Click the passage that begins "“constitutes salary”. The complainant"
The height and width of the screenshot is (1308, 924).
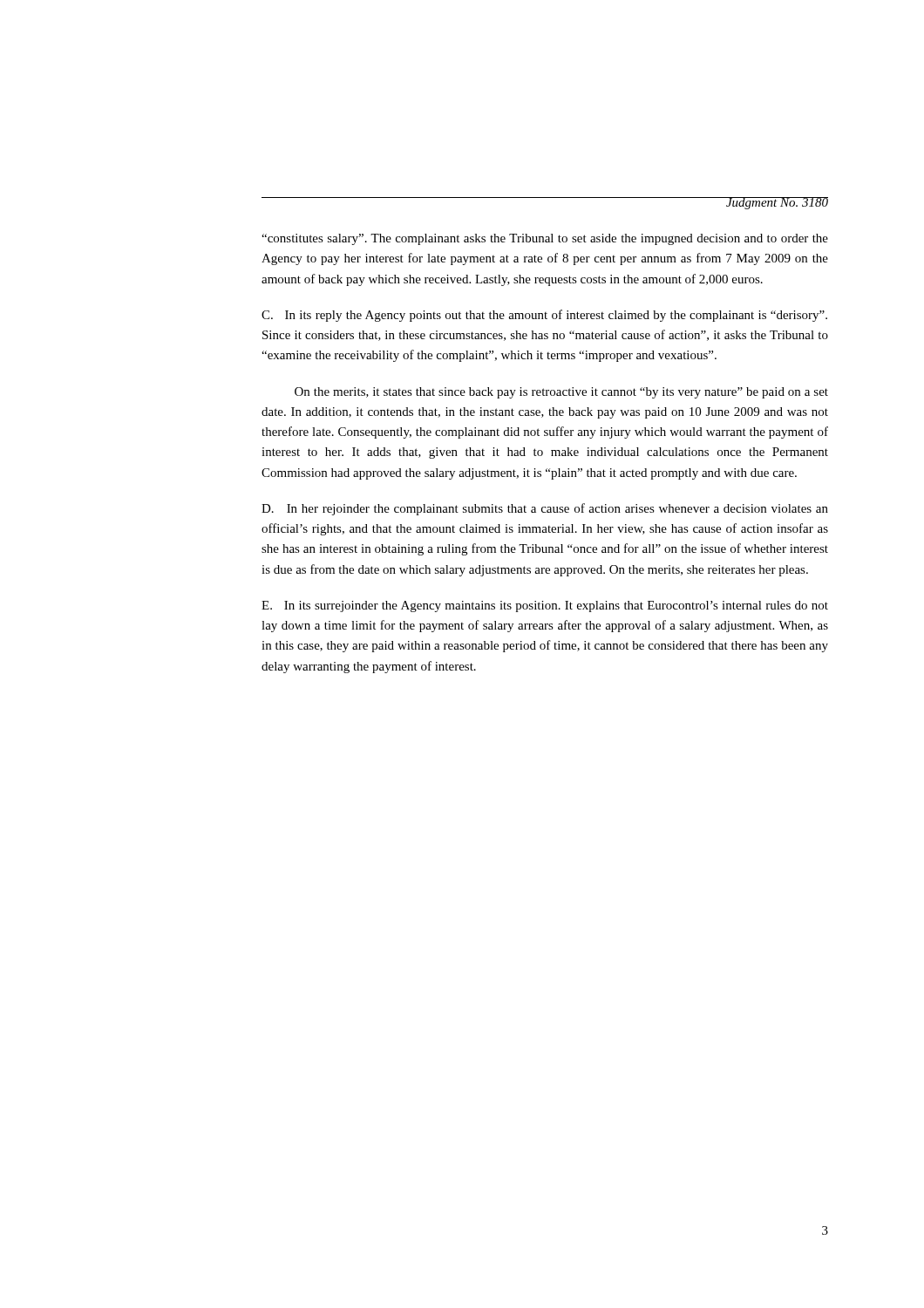545,258
